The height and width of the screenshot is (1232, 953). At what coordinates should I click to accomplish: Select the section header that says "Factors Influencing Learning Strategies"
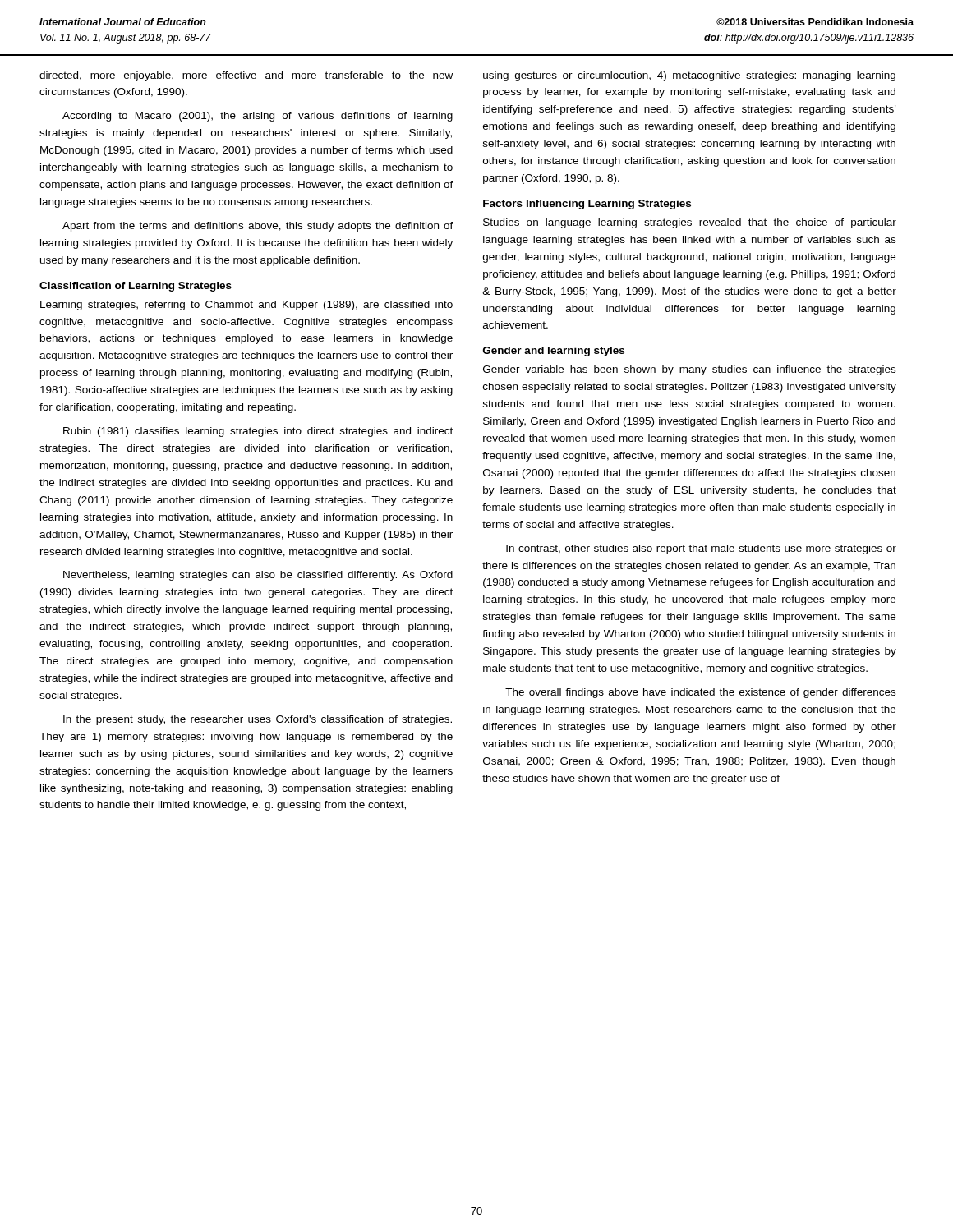pos(587,203)
